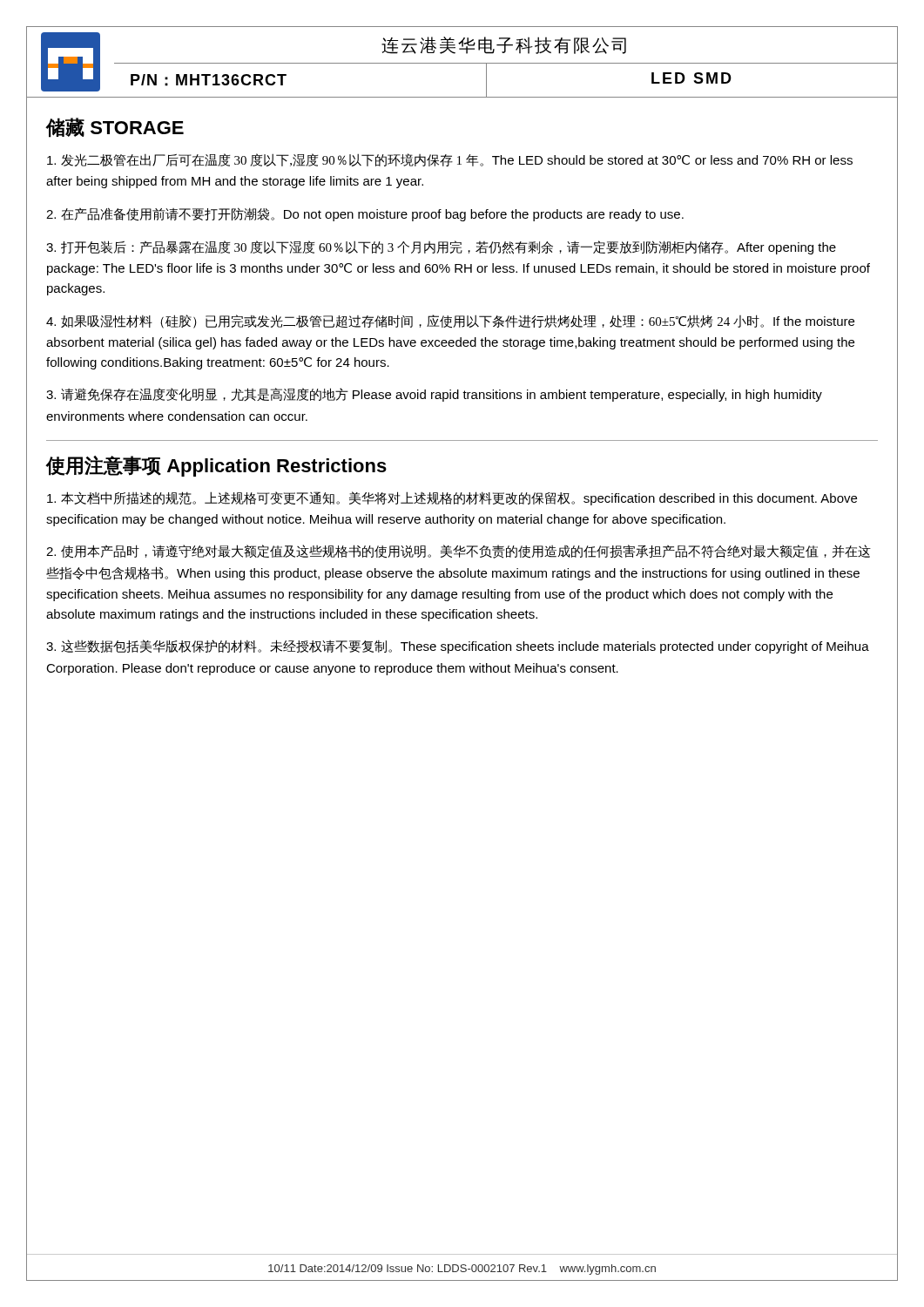Select the text starting "发光二极管在出厂后可在温度 30 度以下,湿度 90％以下的环境内保存 1 年。The"
This screenshot has height=1307, width=924.
click(450, 170)
